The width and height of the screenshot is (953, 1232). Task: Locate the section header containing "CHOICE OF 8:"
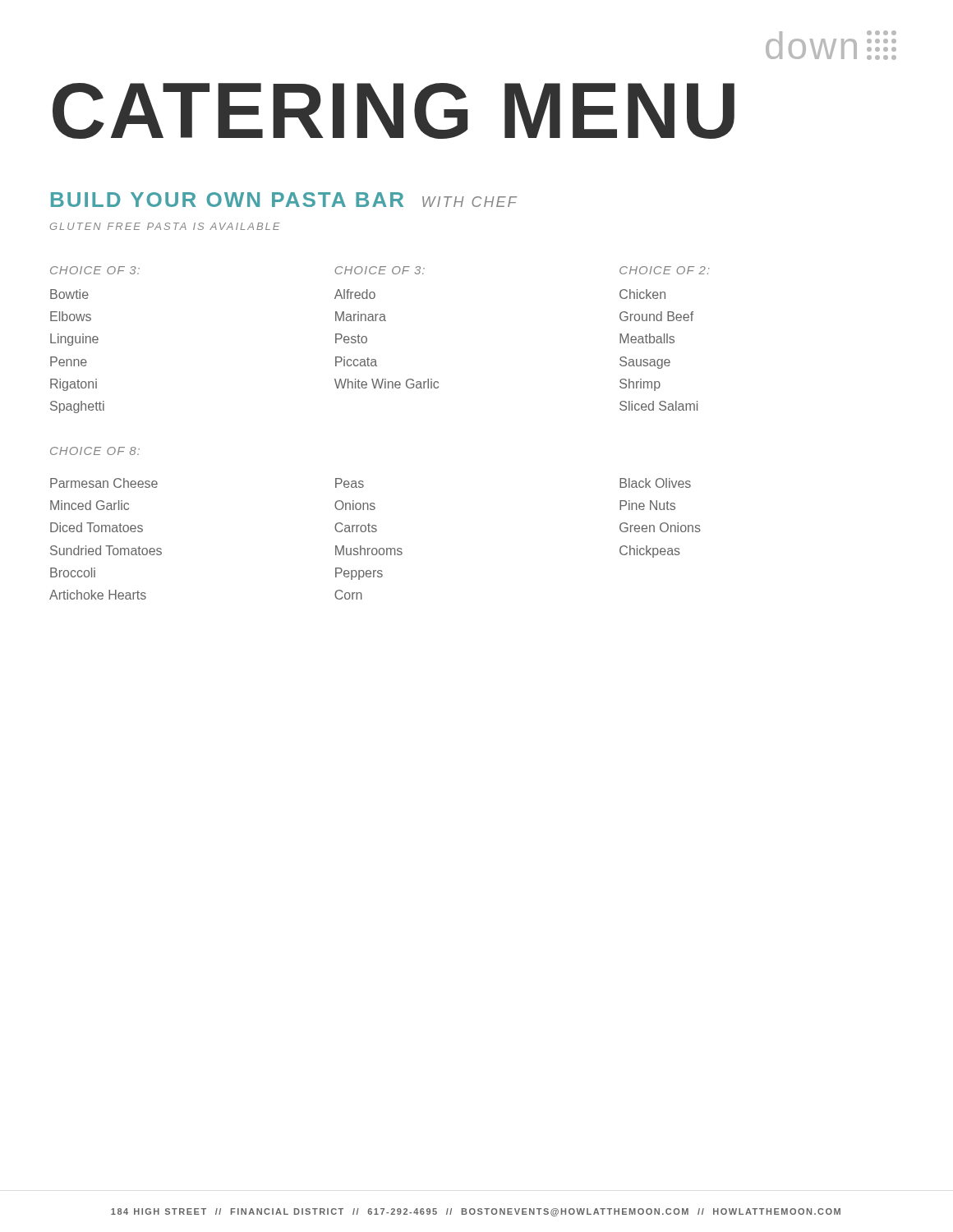pos(95,450)
